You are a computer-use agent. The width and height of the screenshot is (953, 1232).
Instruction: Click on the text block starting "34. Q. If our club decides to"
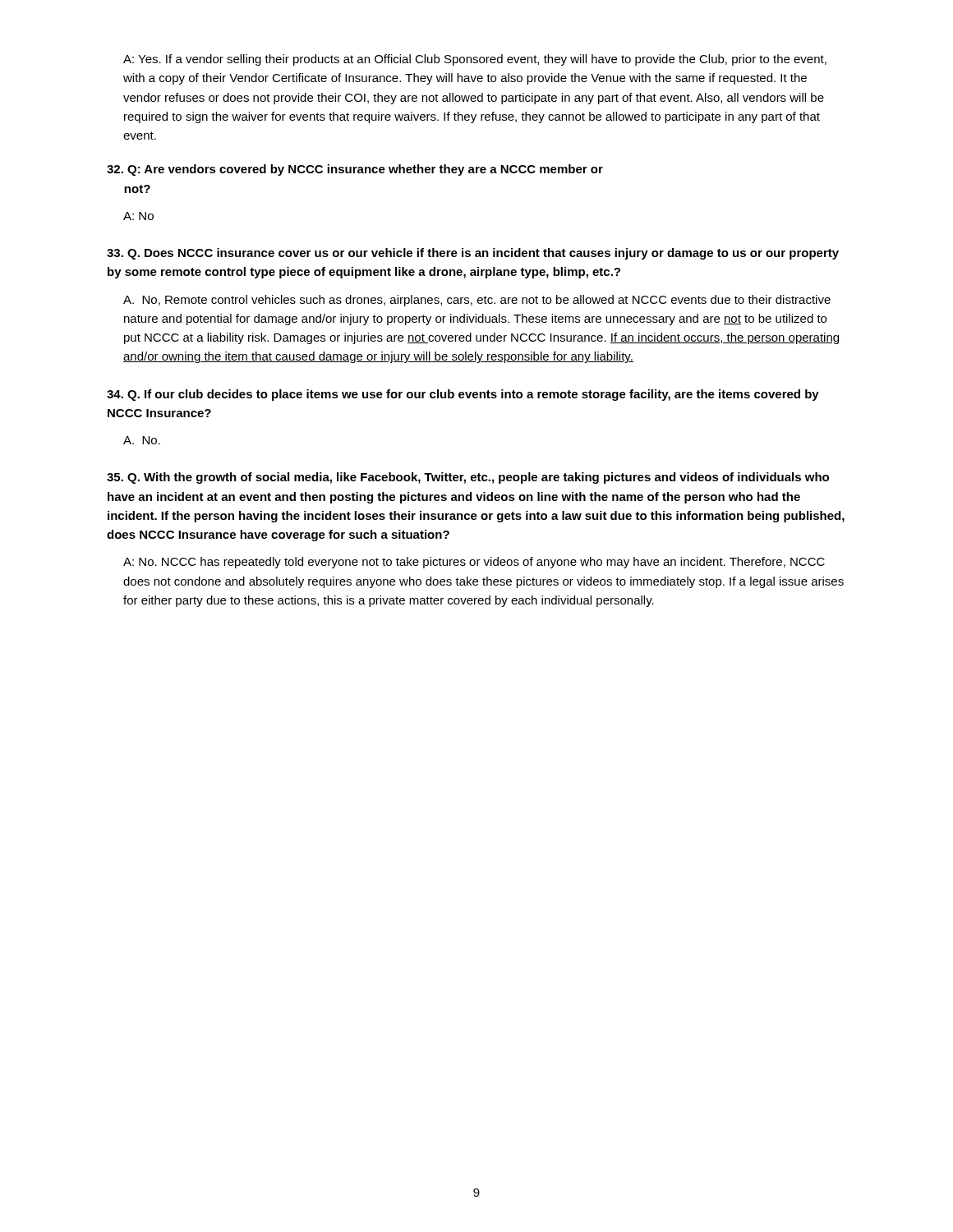tap(463, 395)
